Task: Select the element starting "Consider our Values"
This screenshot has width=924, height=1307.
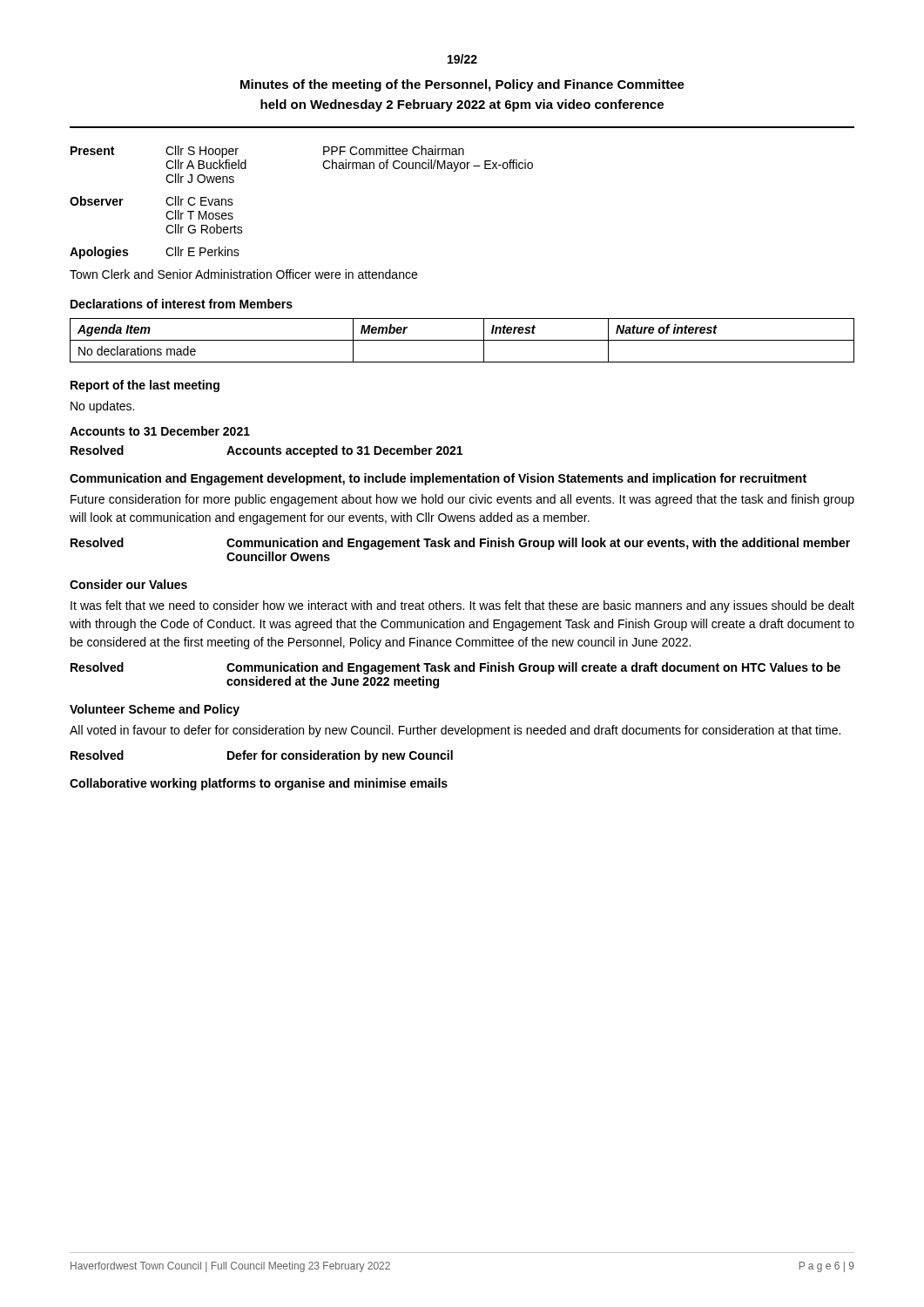Action: pos(129,585)
